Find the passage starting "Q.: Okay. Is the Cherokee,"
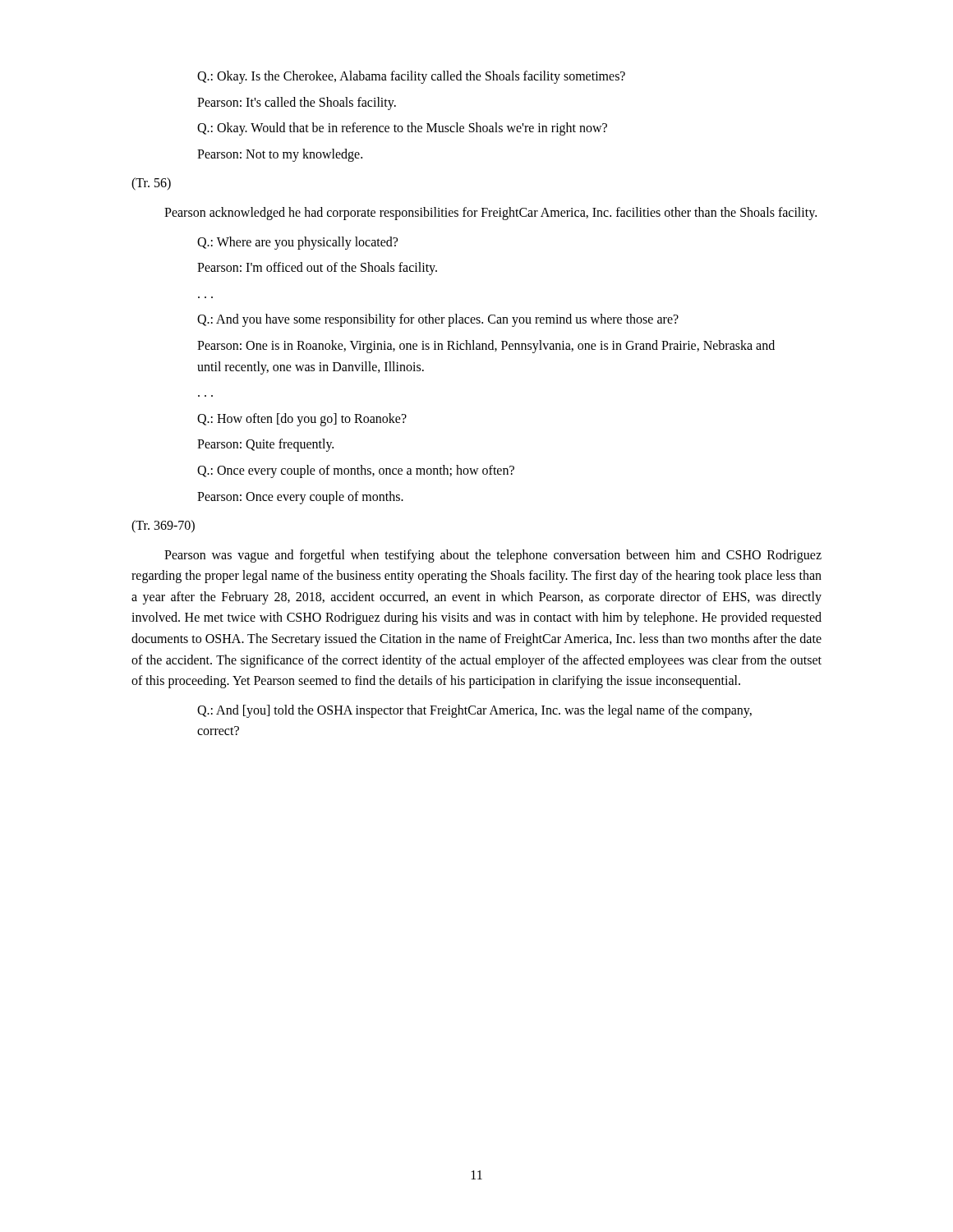The width and height of the screenshot is (953, 1232). tap(411, 76)
